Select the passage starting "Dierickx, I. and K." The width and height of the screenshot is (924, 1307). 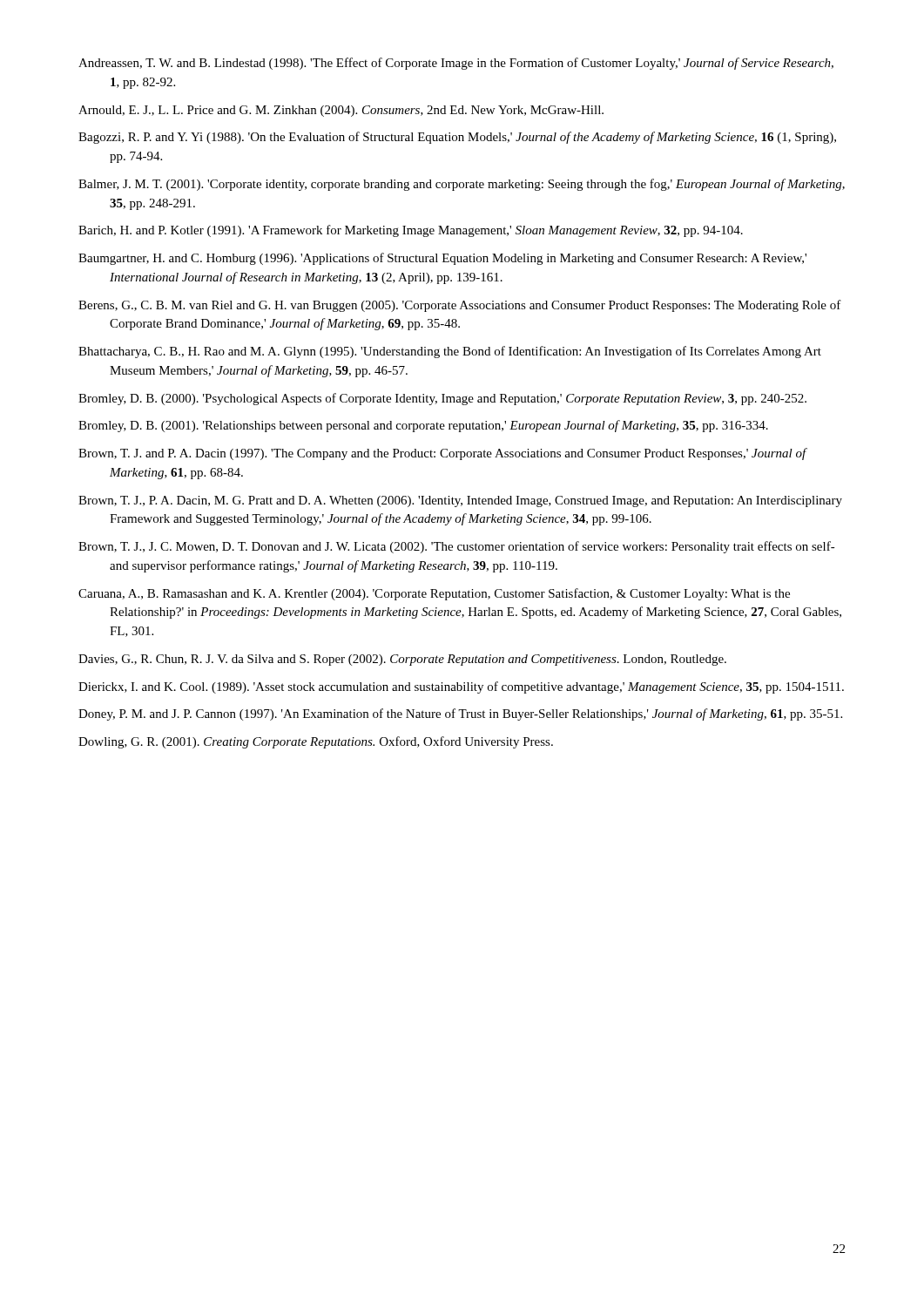[x=461, y=686]
